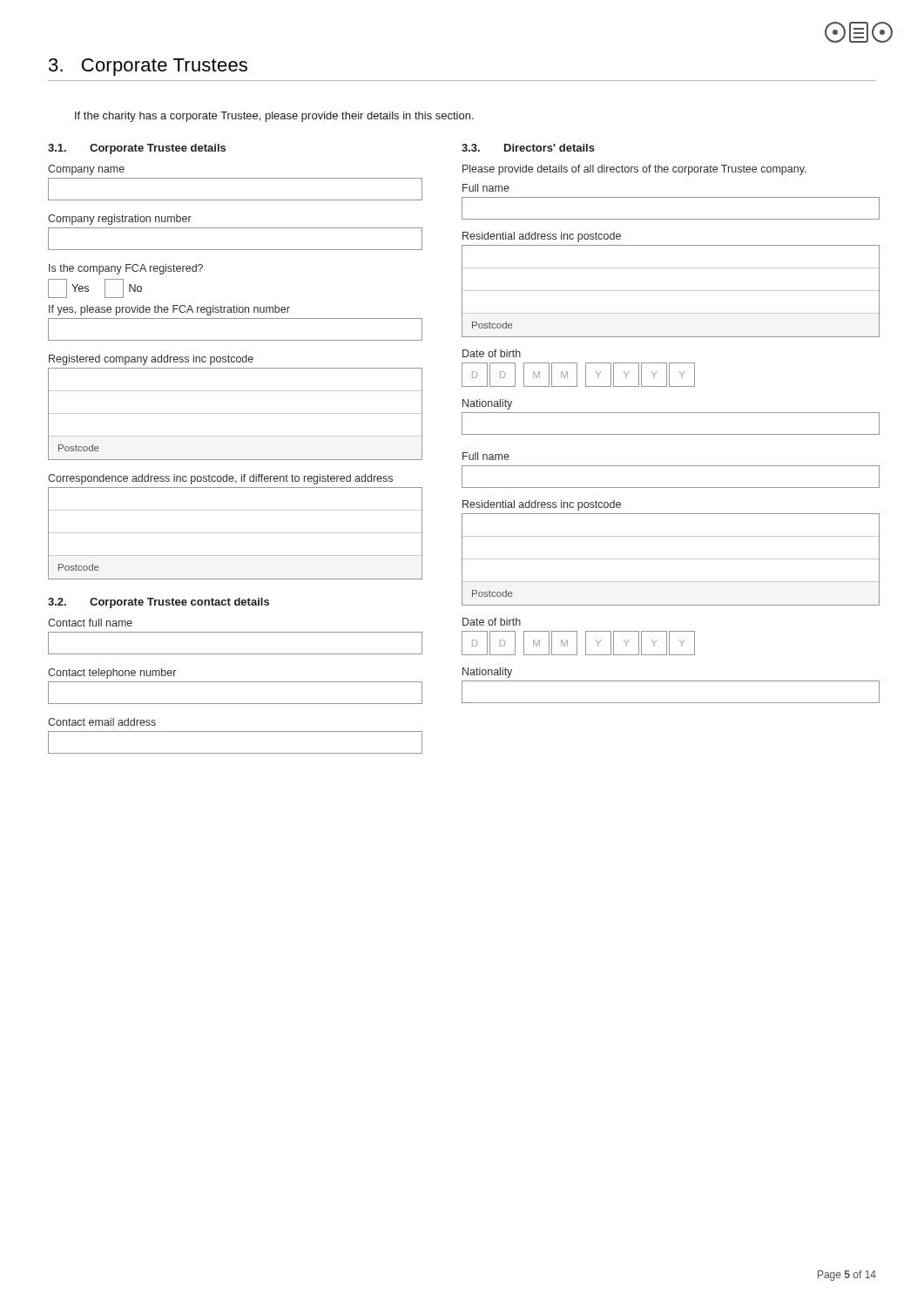Image resolution: width=924 pixels, height=1307 pixels.
Task: Locate the text block starting "3.3.Directors' details"
Action: click(x=528, y=148)
